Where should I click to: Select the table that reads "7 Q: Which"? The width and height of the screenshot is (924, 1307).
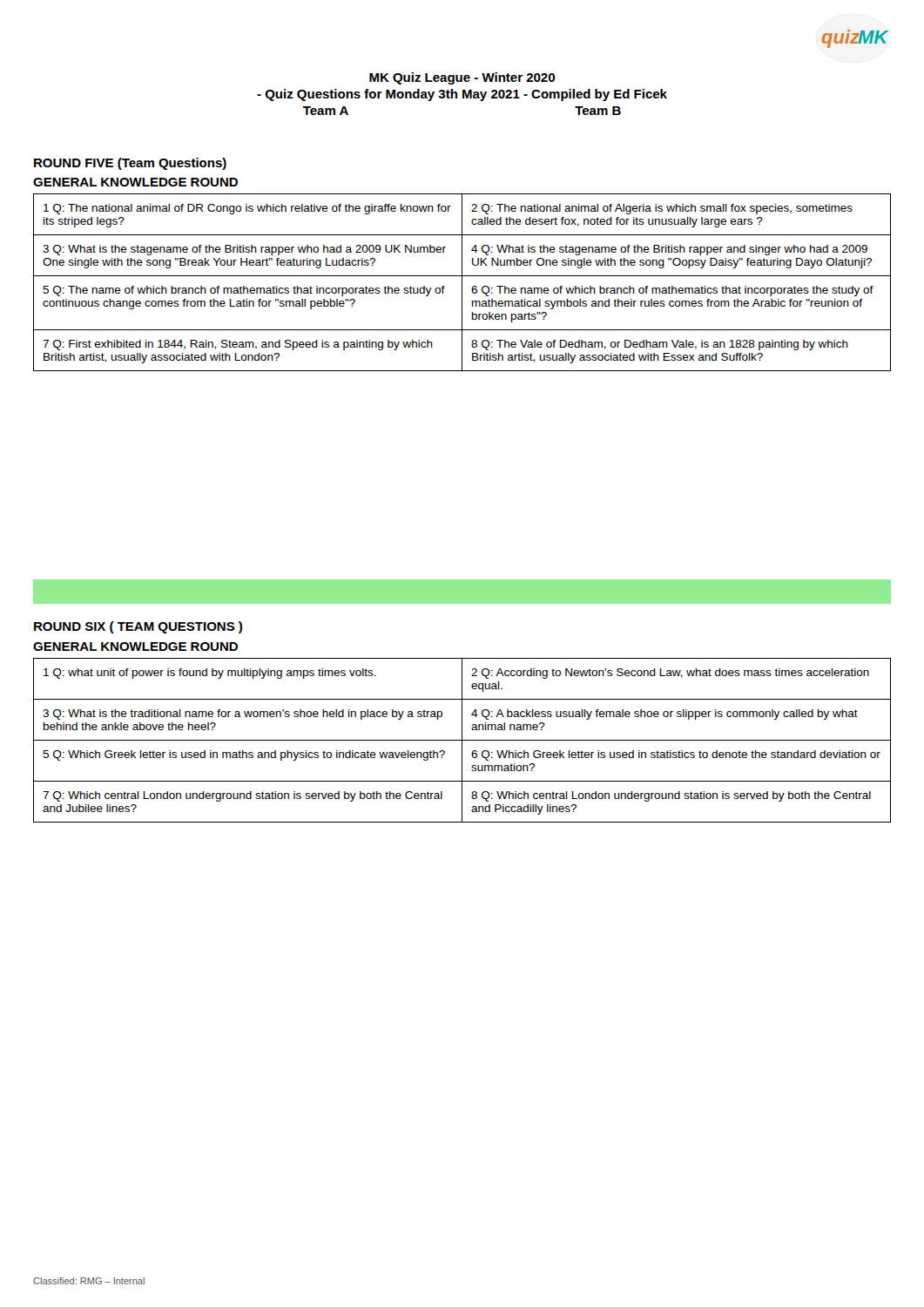tap(462, 740)
